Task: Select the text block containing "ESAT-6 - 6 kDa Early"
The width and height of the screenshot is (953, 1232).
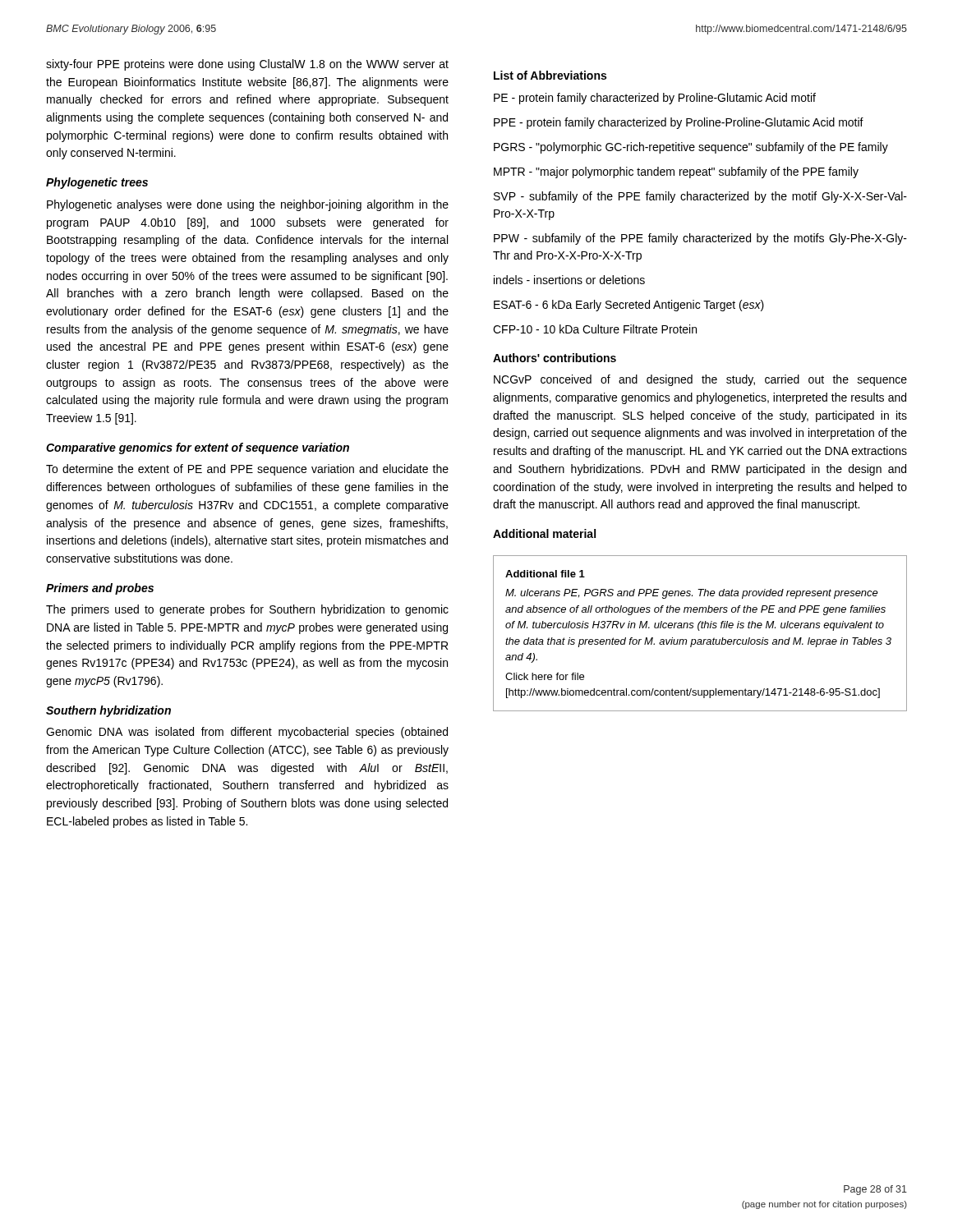Action: [x=700, y=305]
